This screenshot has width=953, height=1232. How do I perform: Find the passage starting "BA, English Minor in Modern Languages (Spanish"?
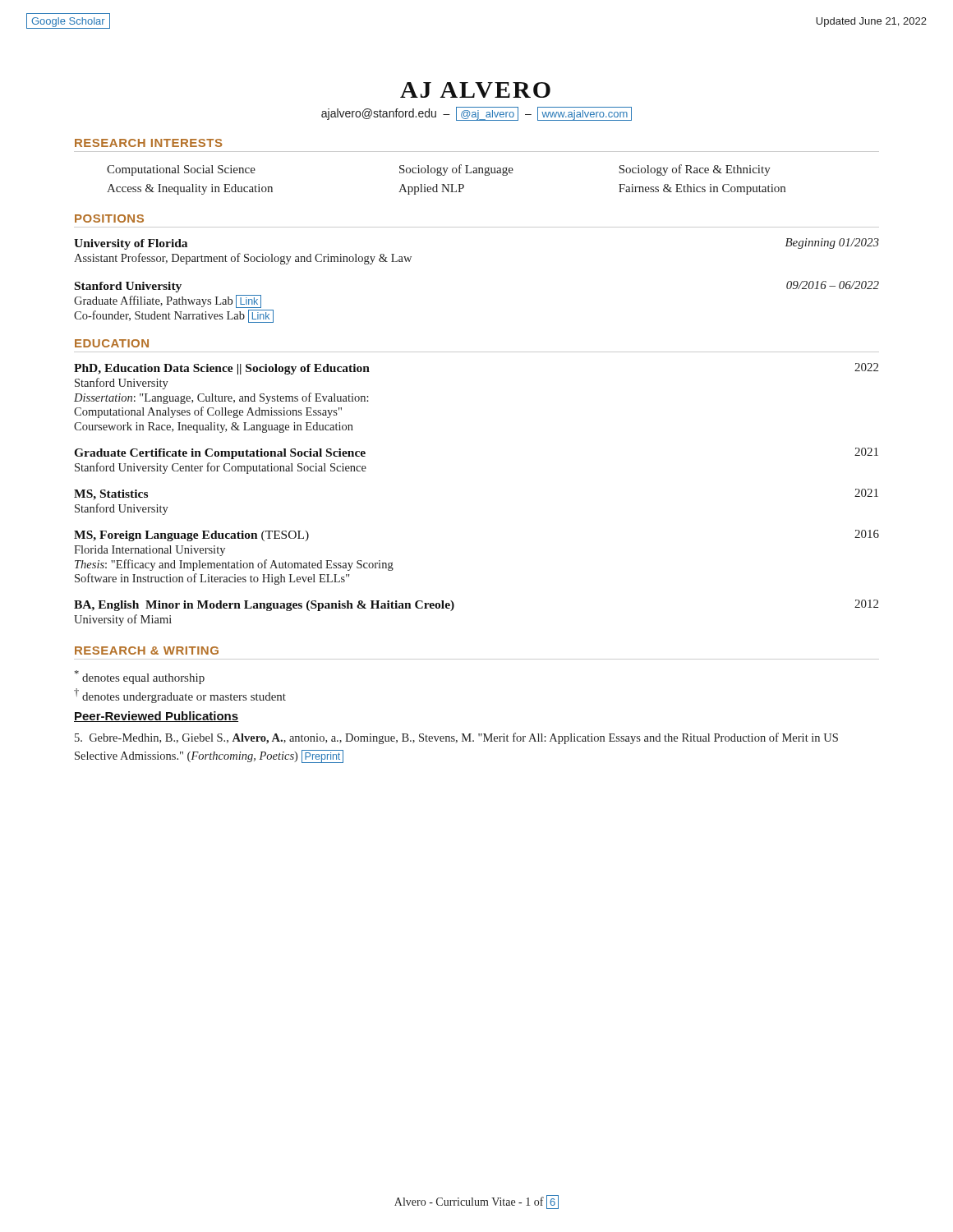coord(273,605)
